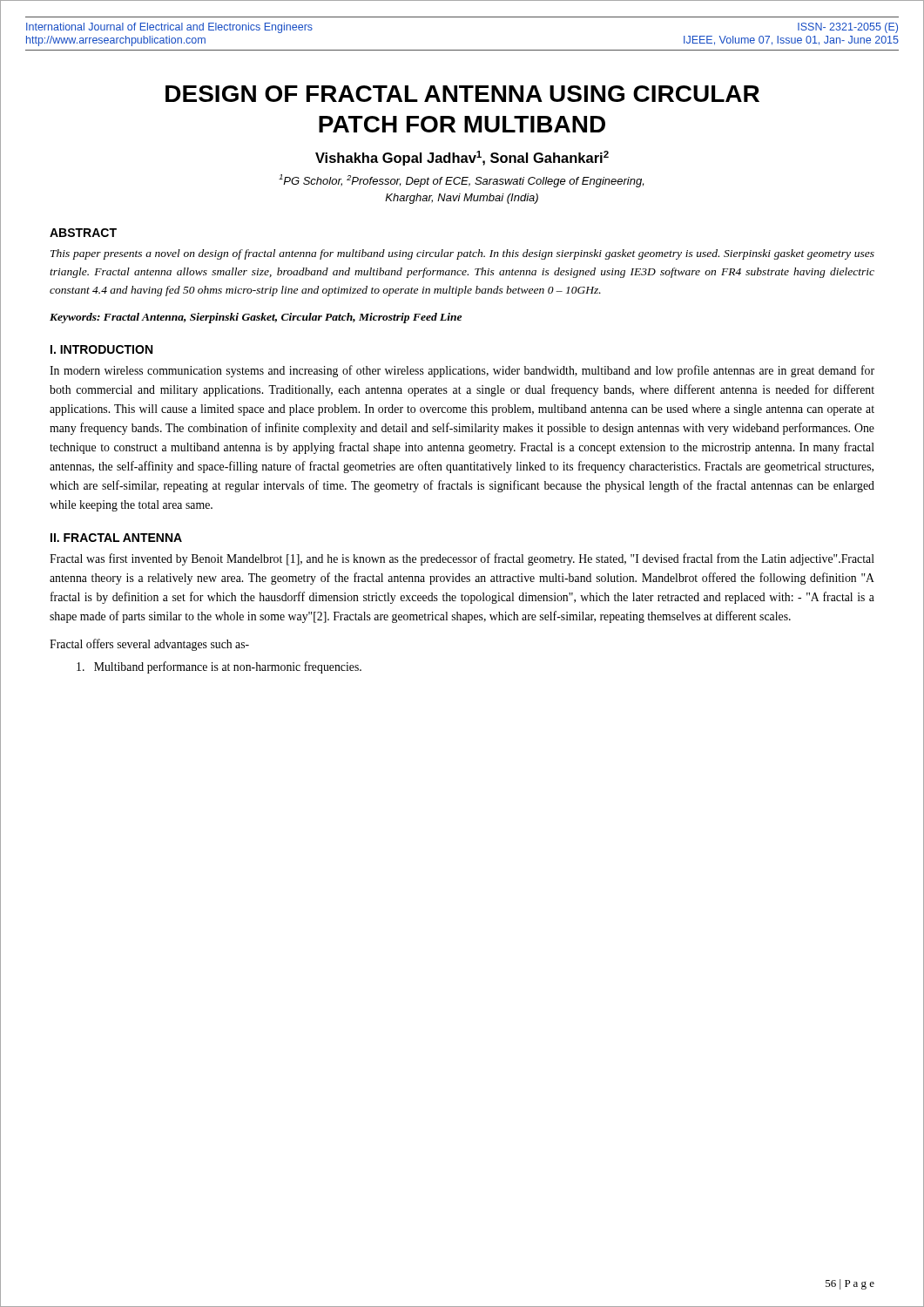Select the text with the text "Fractal offers several advantages such as-"
924x1307 pixels.
pyautogui.click(x=149, y=645)
